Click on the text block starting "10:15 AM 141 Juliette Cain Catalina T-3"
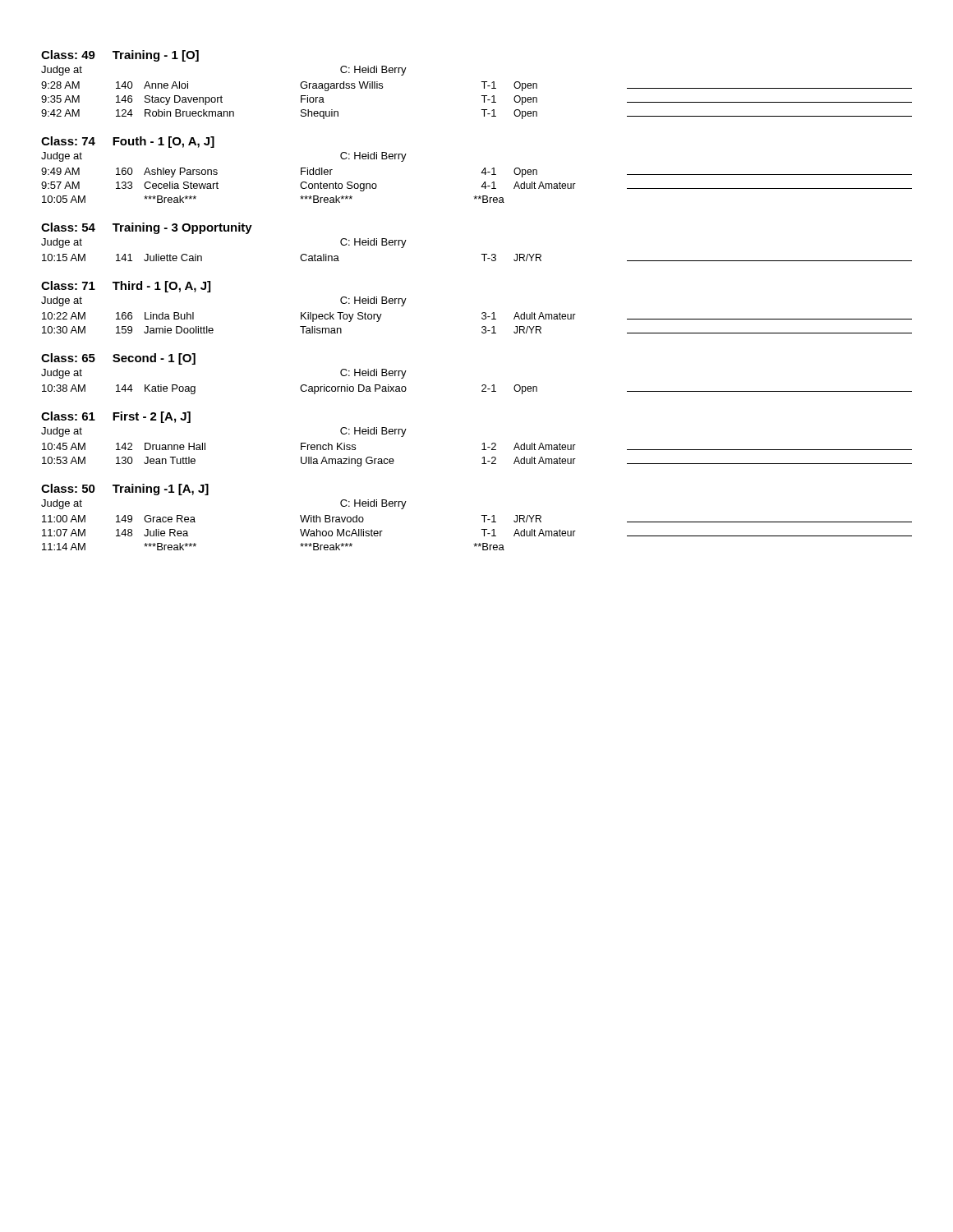 click(x=476, y=257)
